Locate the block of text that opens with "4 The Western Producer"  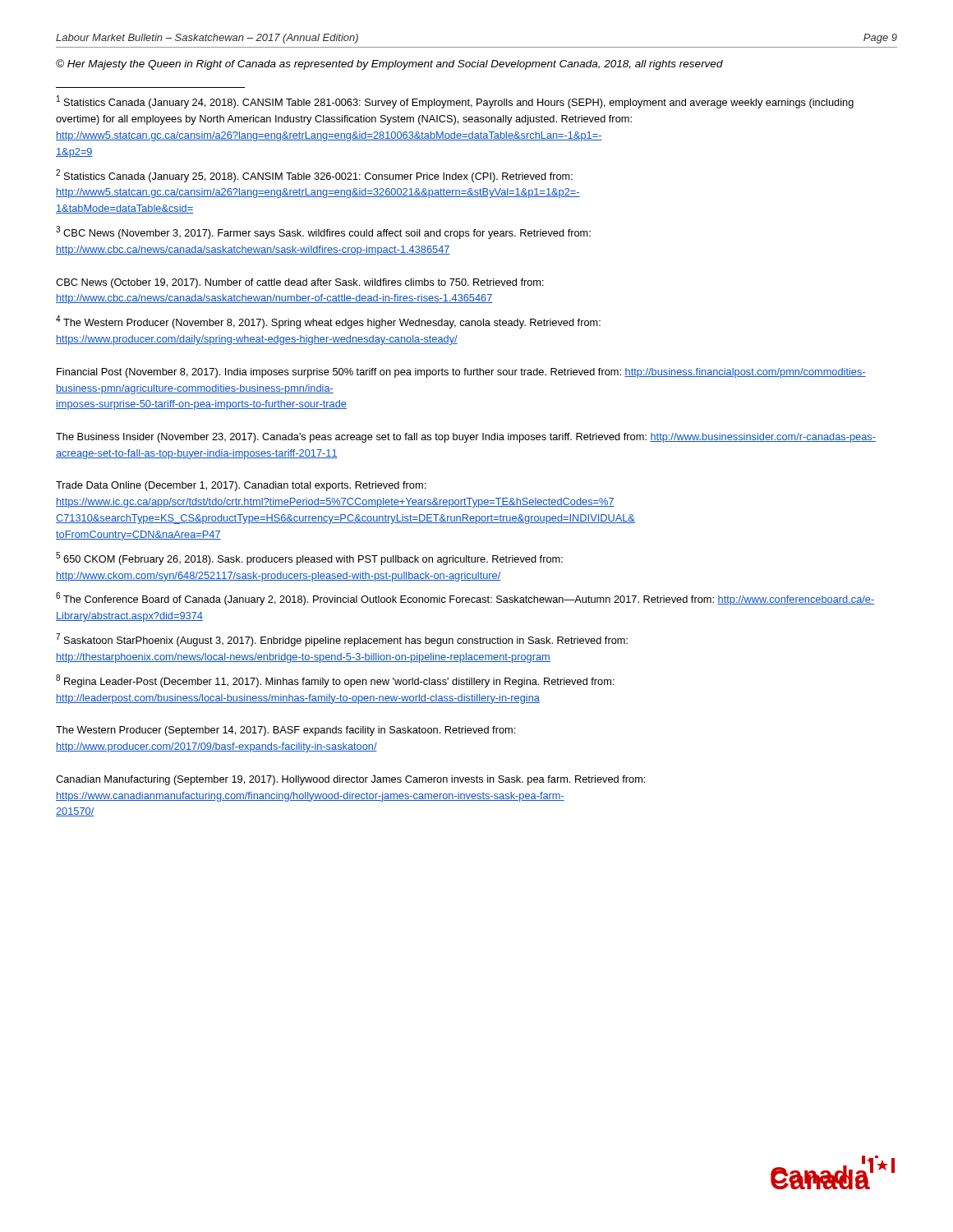point(476,429)
